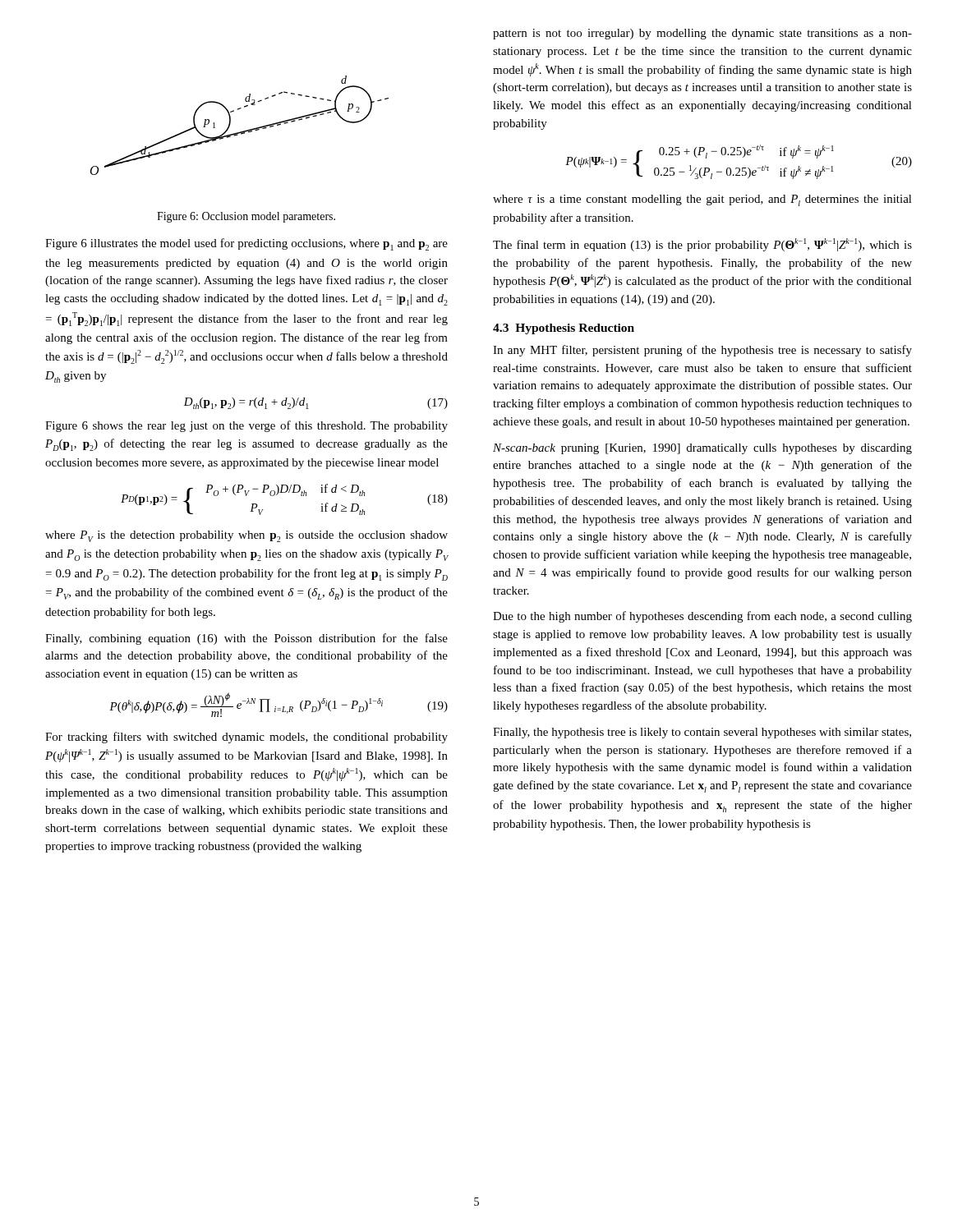Click on the text block that reads "pattern is not too irregular) by modelling the"
Viewport: 953px width, 1232px height.
(x=702, y=78)
